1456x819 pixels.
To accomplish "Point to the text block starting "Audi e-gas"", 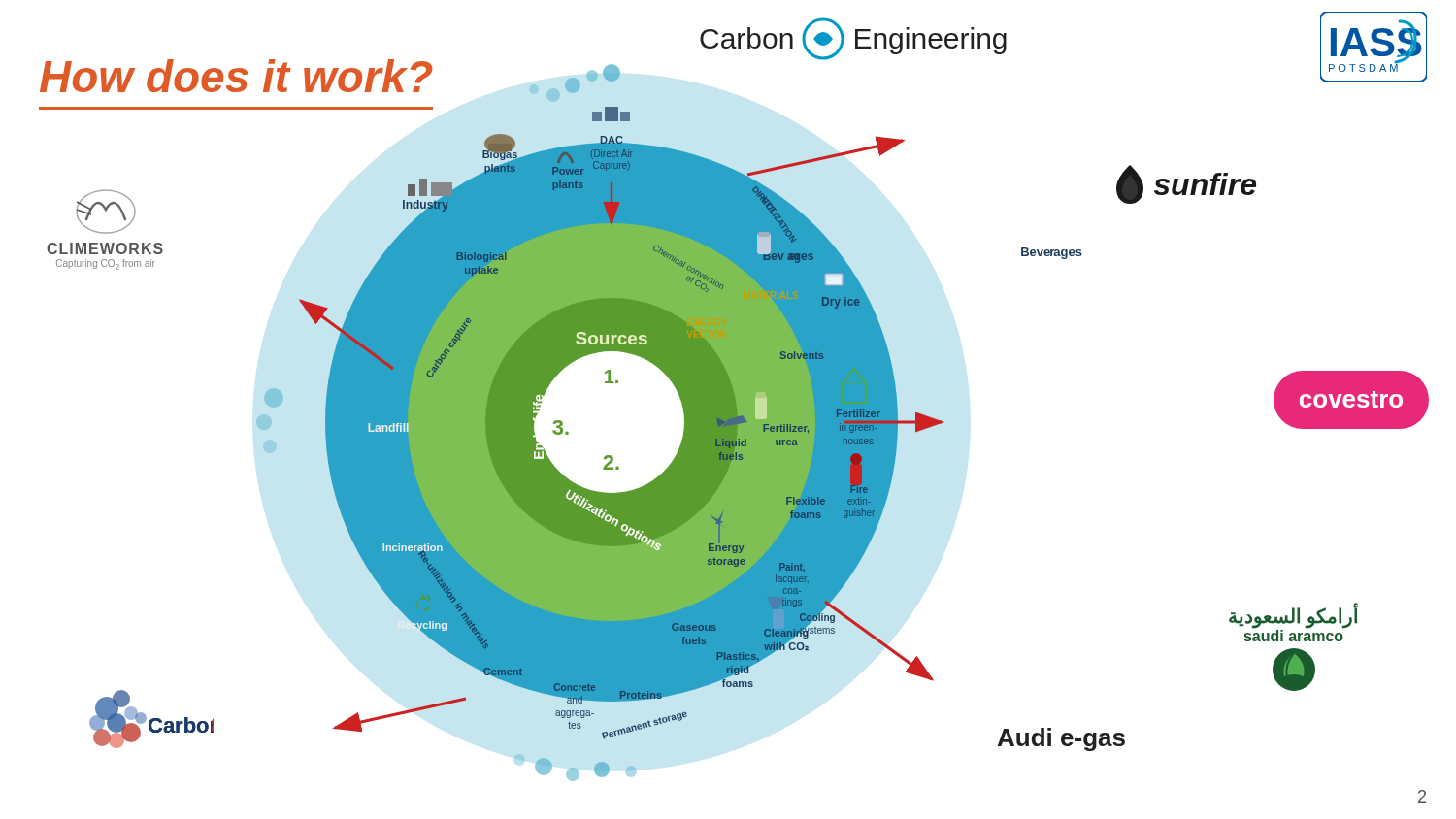I will (1061, 737).
